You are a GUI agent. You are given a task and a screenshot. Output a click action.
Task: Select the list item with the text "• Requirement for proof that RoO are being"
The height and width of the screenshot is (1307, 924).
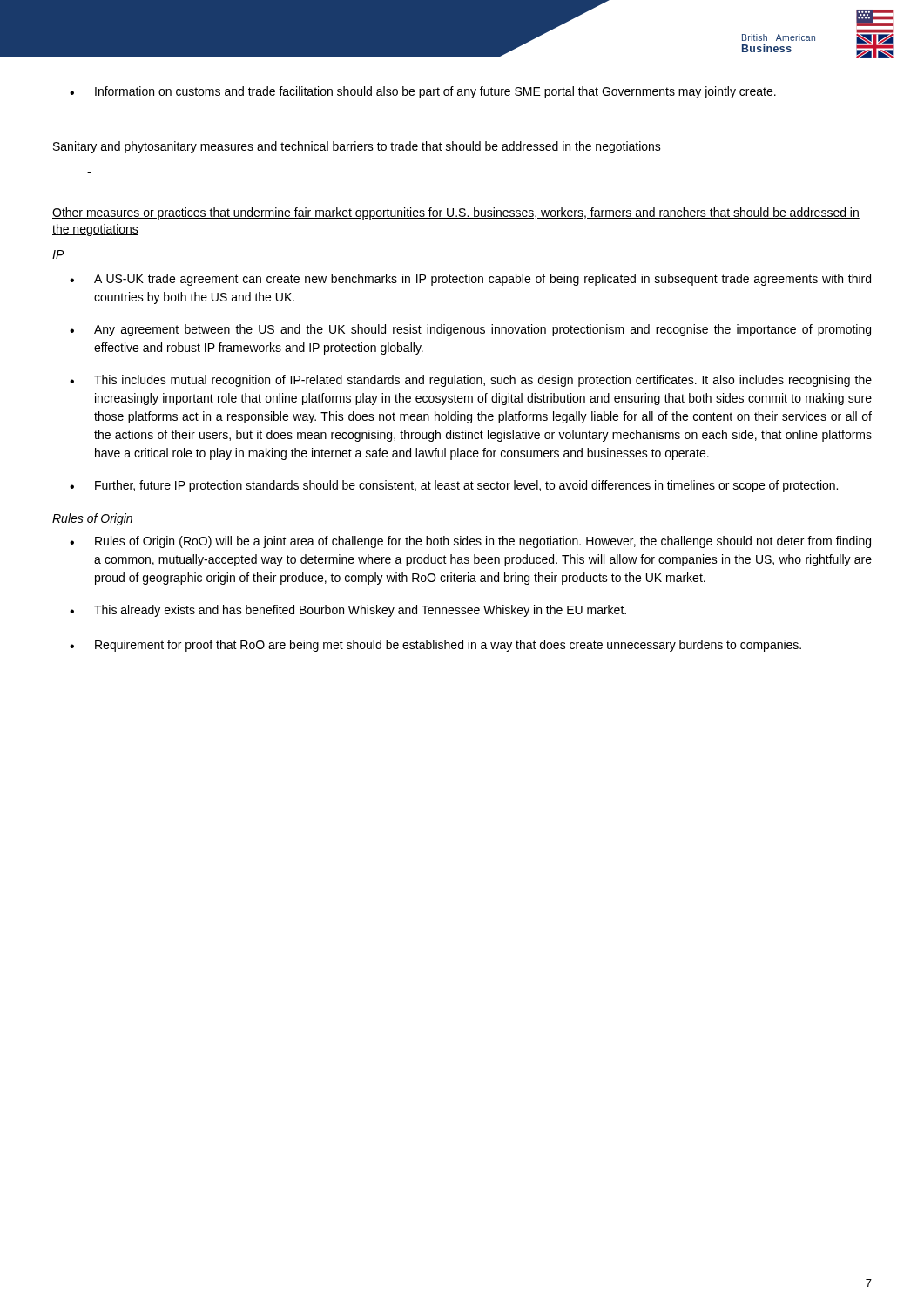pyautogui.click(x=471, y=646)
